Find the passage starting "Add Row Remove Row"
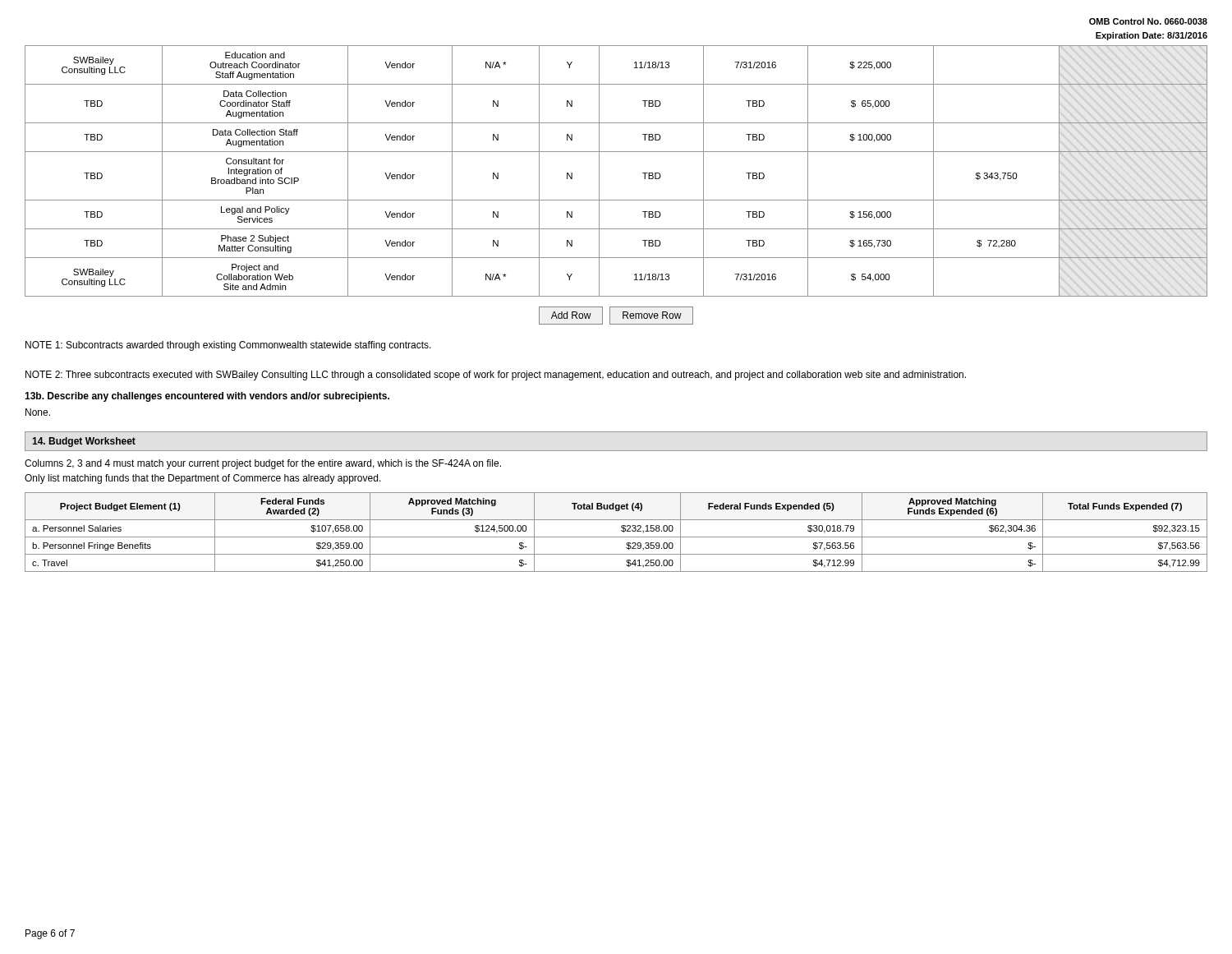Screen dimensions: 954x1232 pyautogui.click(x=616, y=316)
